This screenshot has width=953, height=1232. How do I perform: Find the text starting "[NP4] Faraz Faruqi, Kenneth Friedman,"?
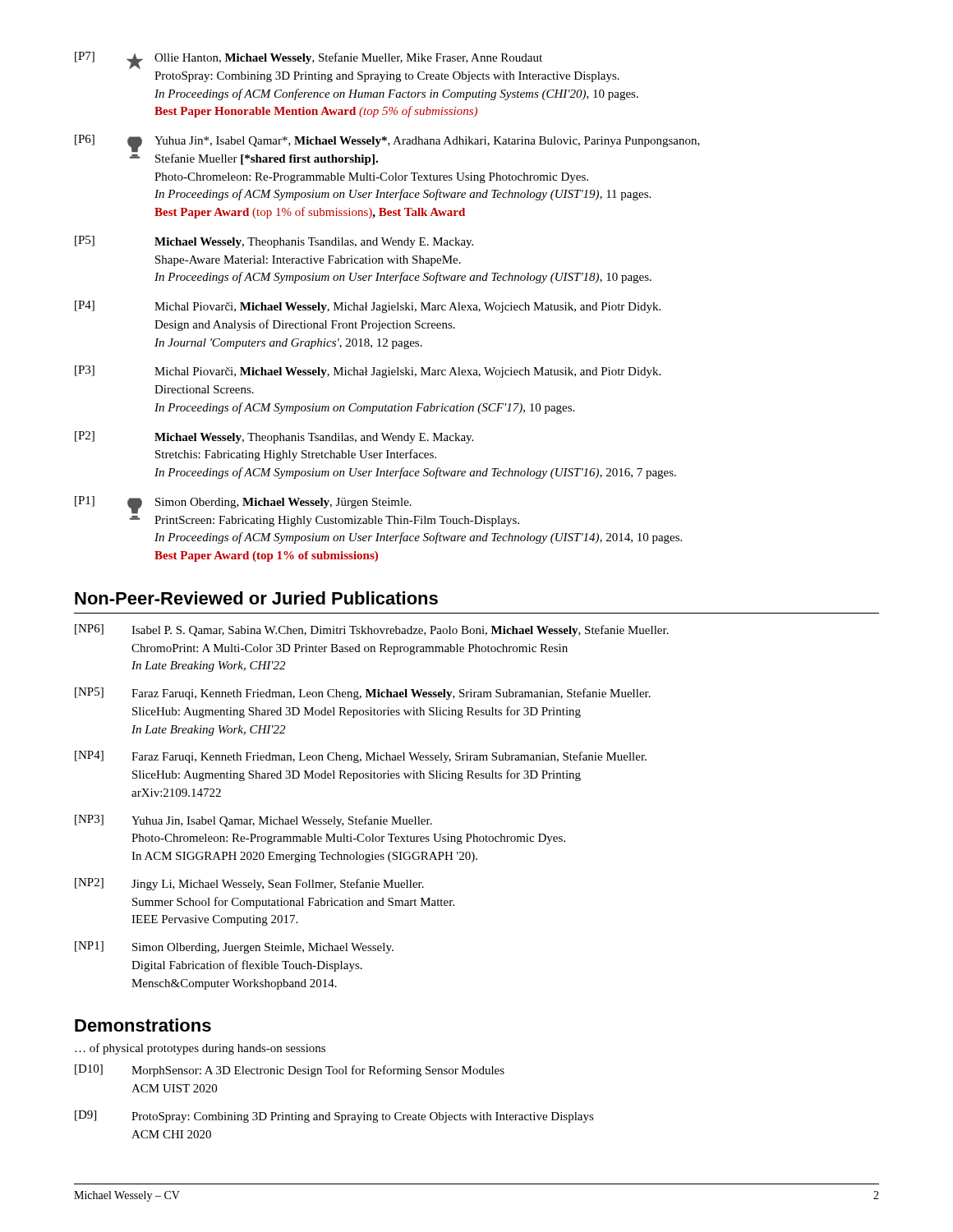(476, 775)
